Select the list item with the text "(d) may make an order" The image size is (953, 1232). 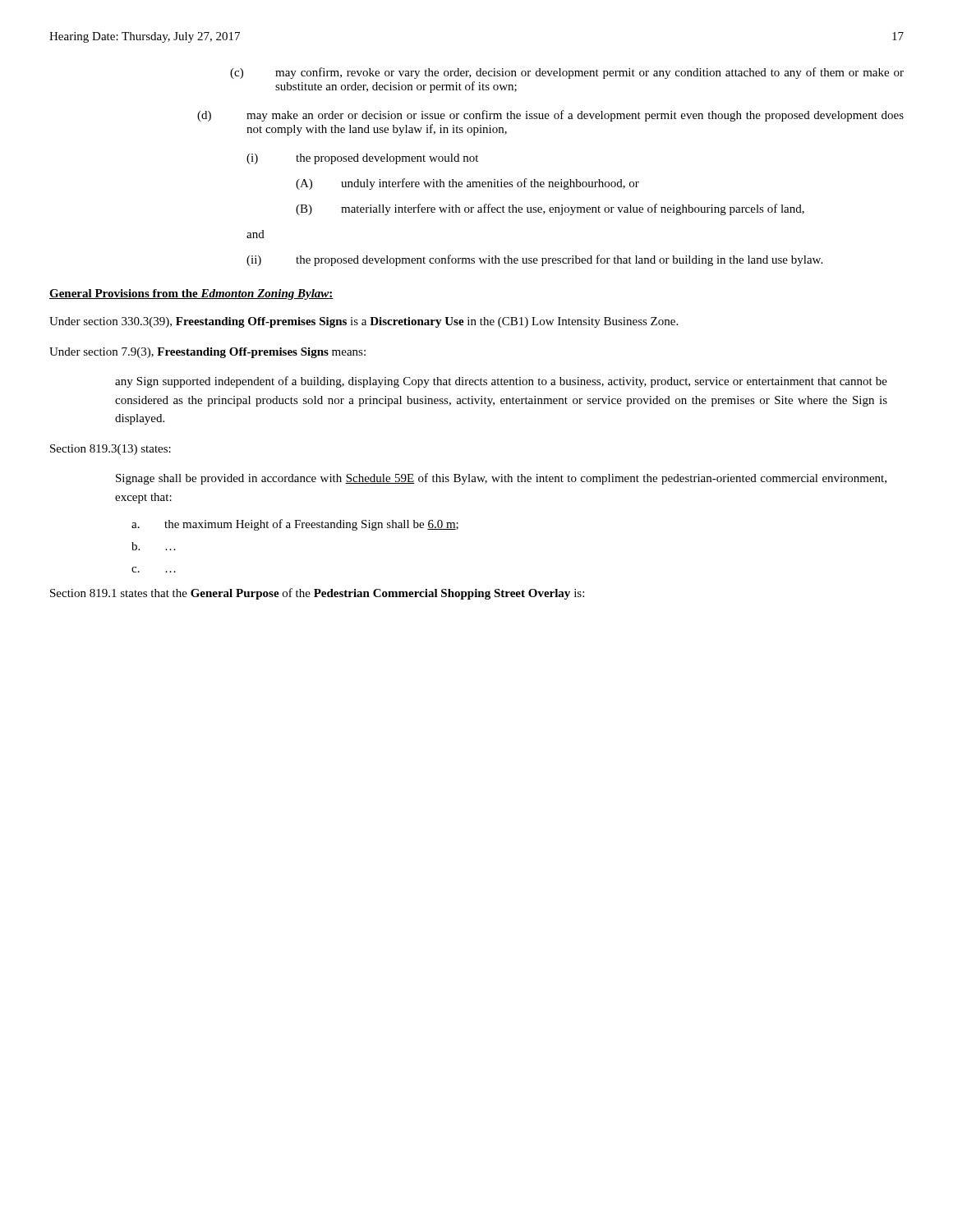[x=550, y=122]
